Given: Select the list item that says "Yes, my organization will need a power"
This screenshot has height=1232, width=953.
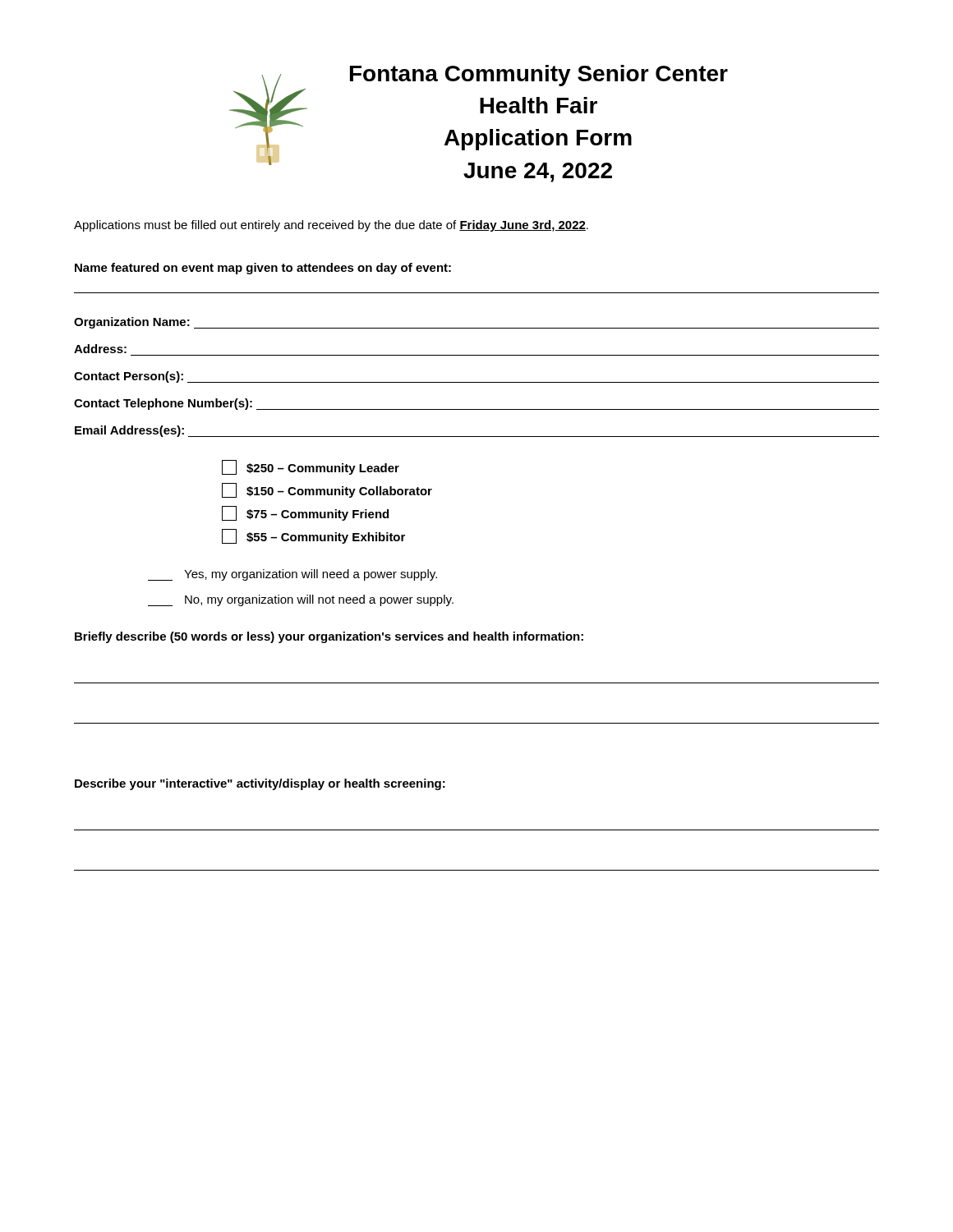Looking at the screenshot, I should [x=293, y=574].
